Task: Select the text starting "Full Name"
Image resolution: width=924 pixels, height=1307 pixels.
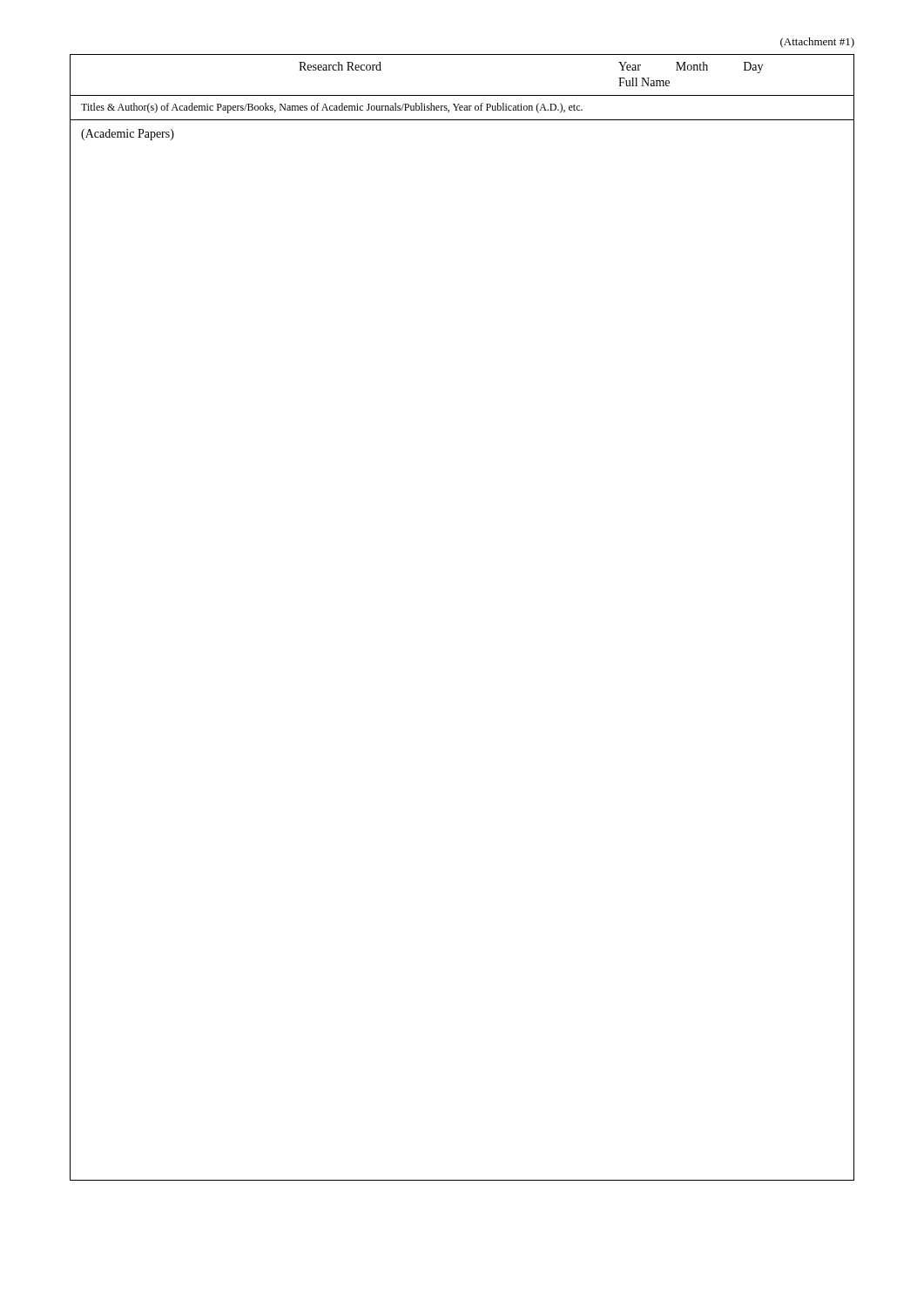Action: point(644,82)
